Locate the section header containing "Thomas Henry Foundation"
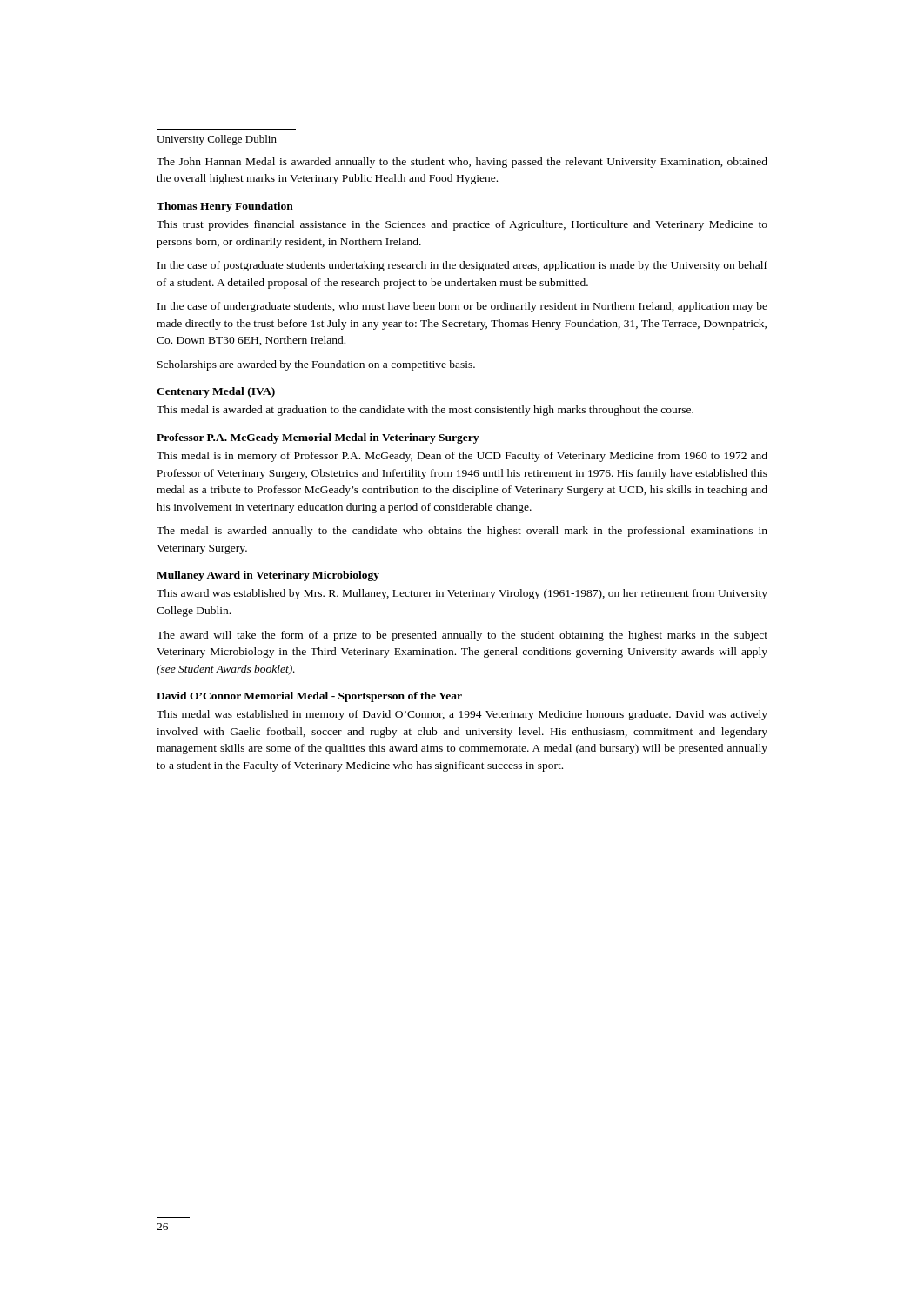The image size is (924, 1305). click(225, 206)
